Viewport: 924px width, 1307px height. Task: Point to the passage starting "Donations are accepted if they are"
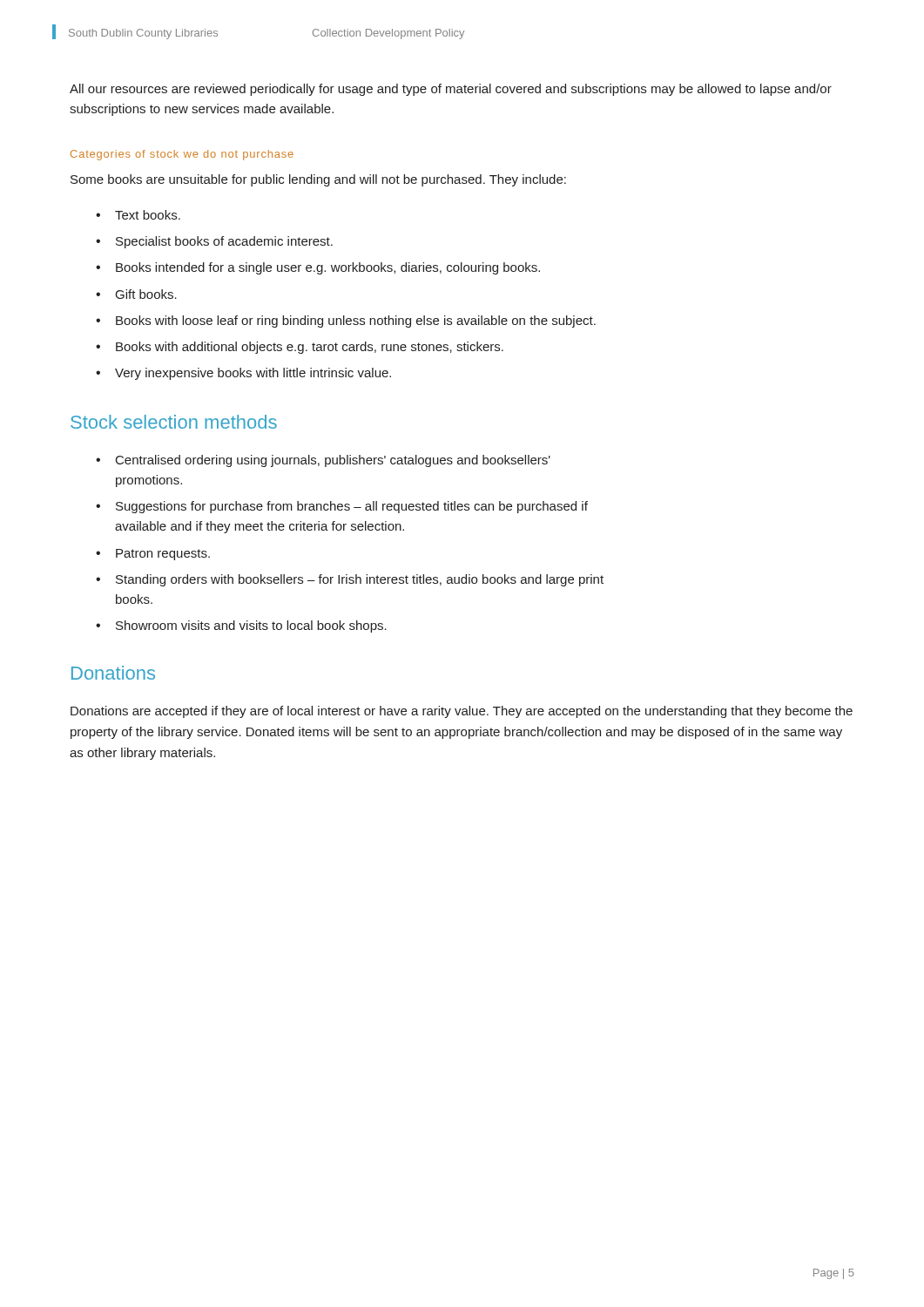click(x=461, y=731)
